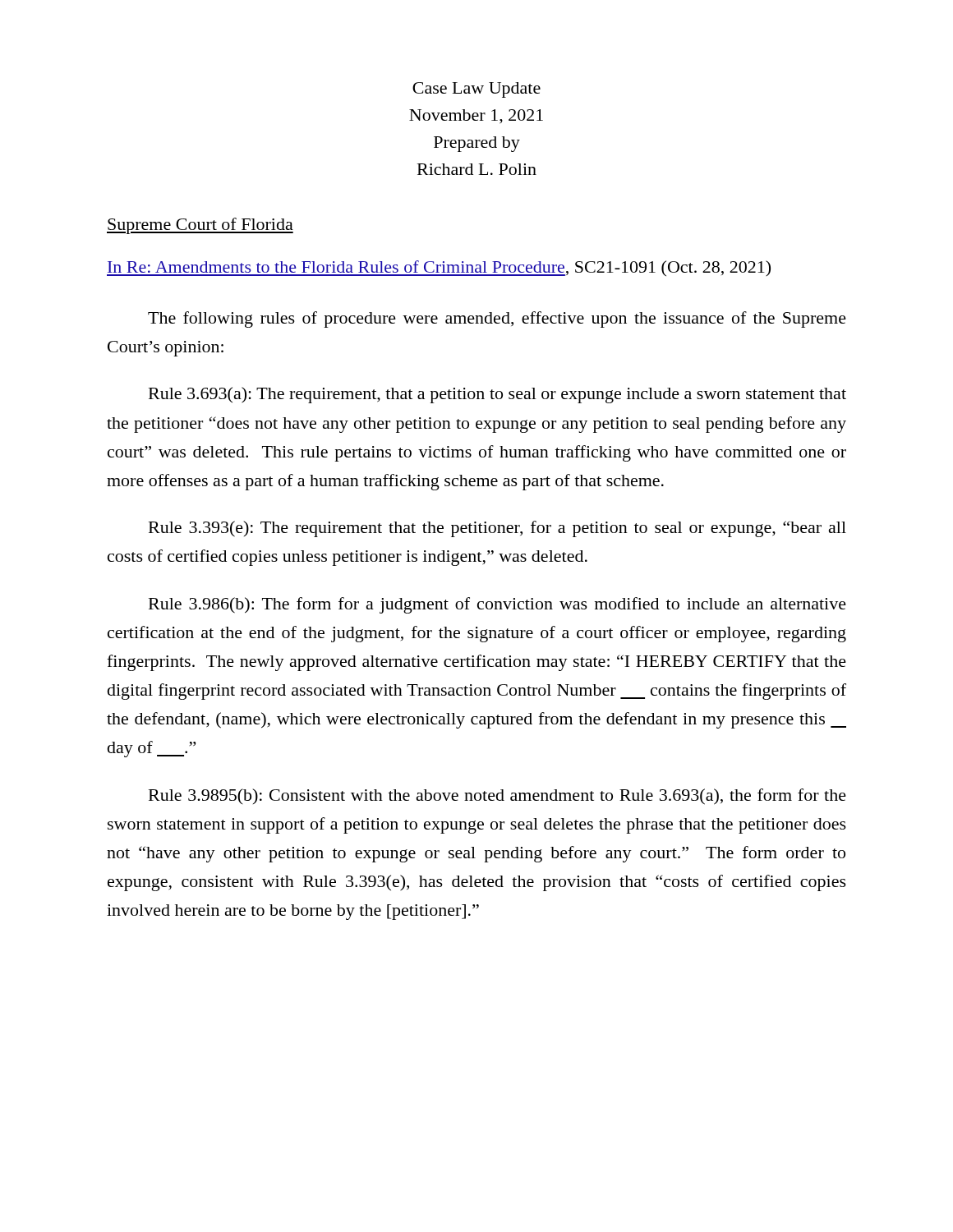Find a section header
Screen dimensions: 1232x953
200,224
